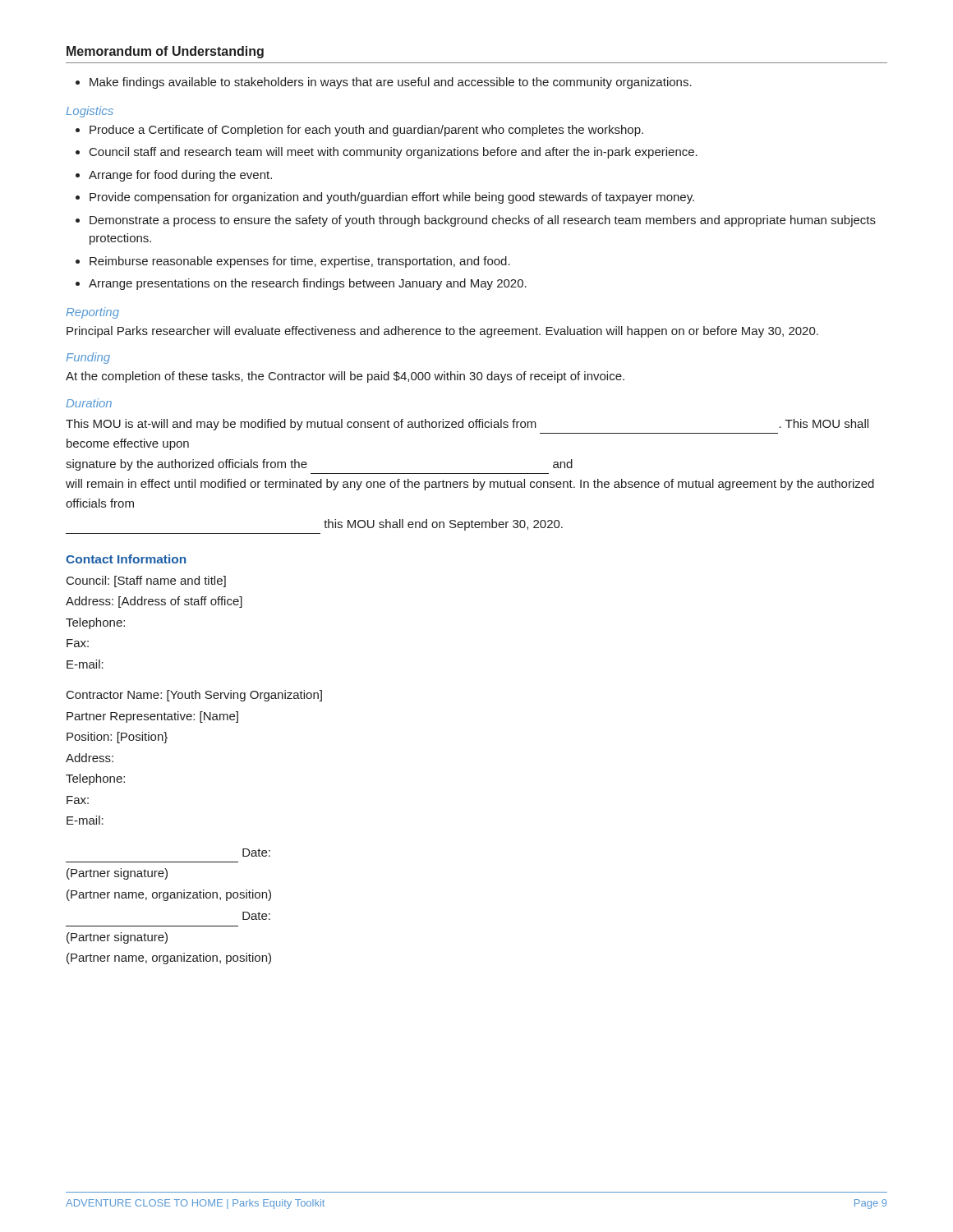
Task: Find the text block that reads "Council: [Staff name and title] Address:"
Action: point(146,582)
